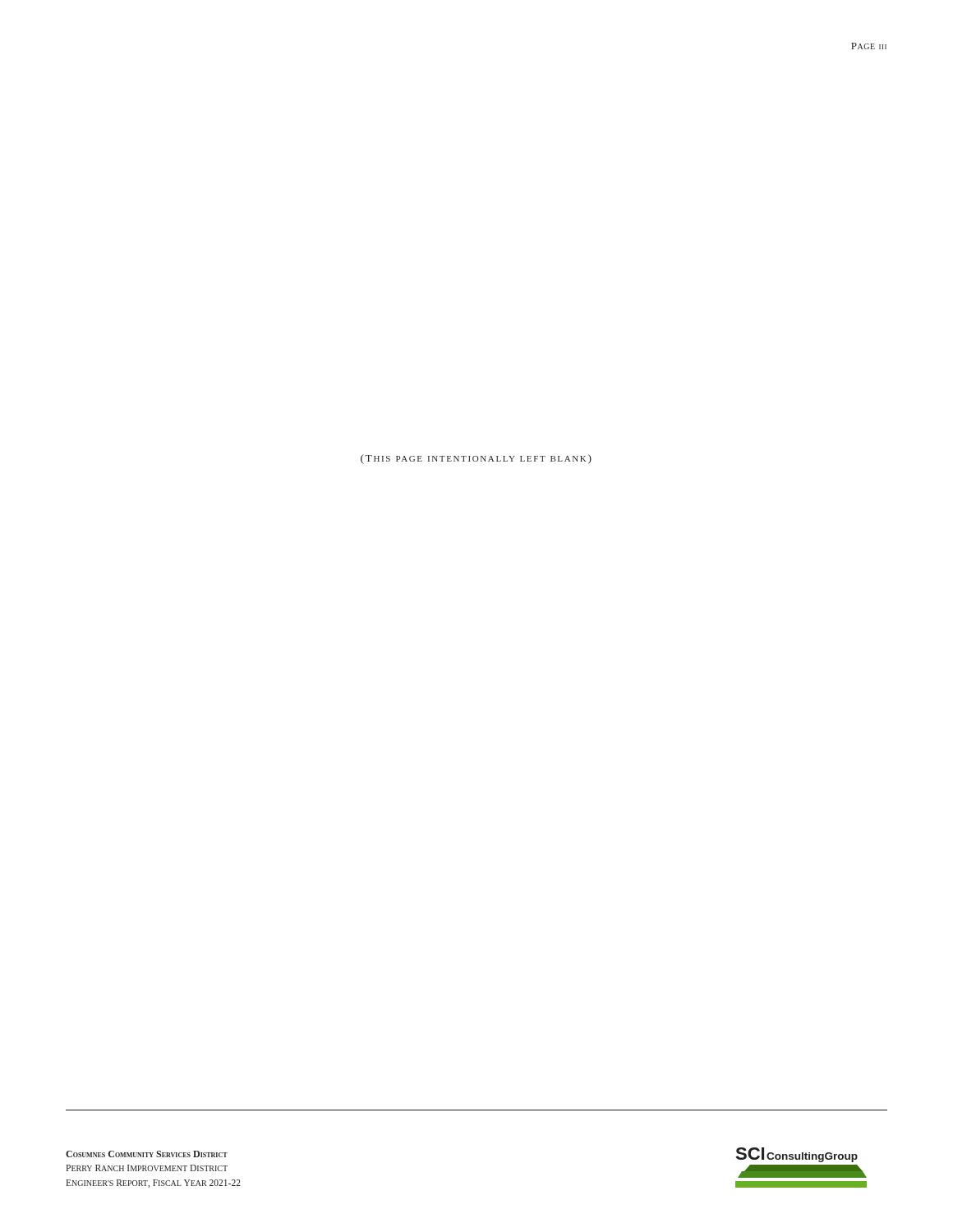Where is the passage that starts "(THIS PAGE INTENTIONALLY LEFT"?

(x=476, y=458)
